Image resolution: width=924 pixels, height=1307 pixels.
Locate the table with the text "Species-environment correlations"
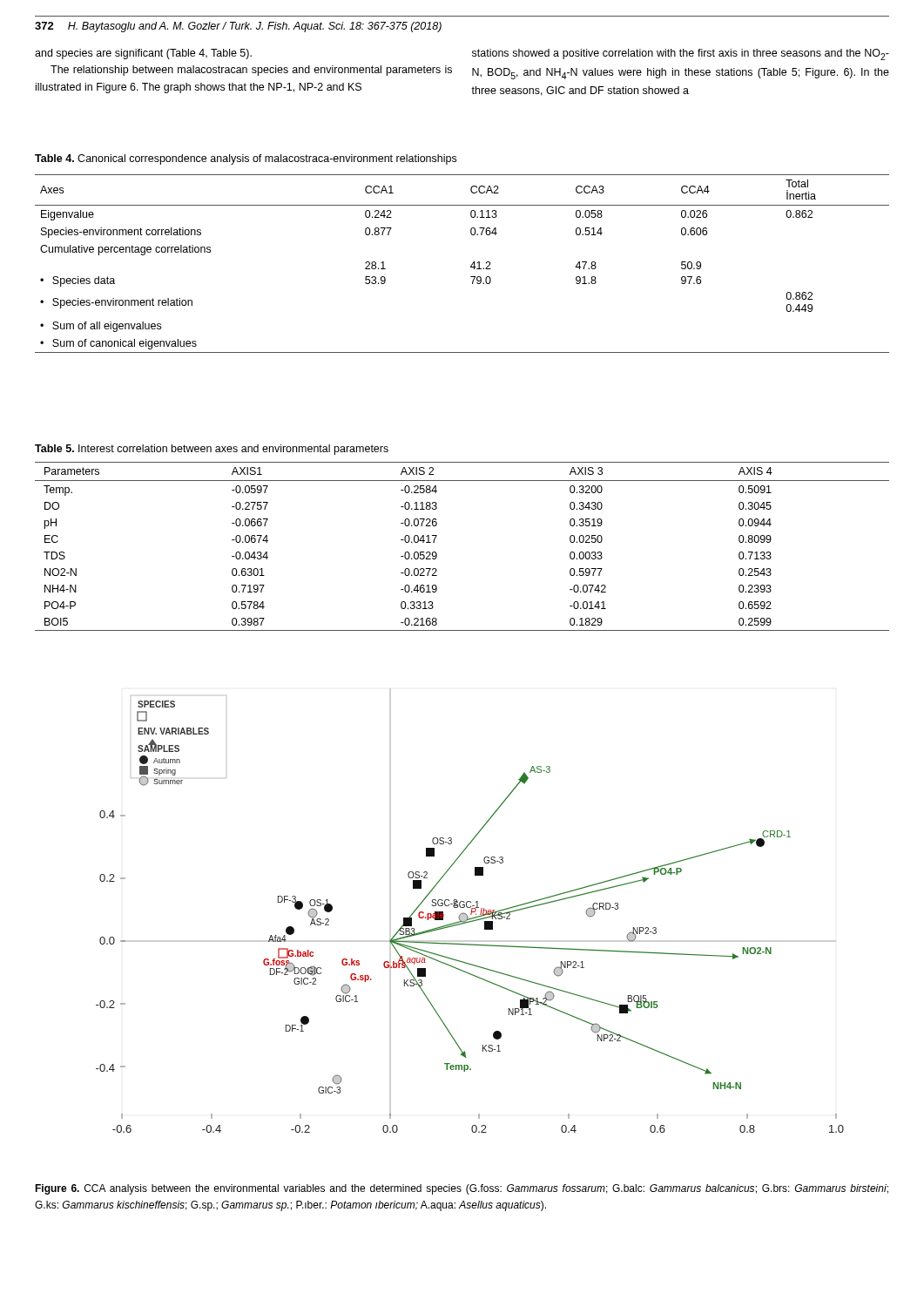click(462, 264)
